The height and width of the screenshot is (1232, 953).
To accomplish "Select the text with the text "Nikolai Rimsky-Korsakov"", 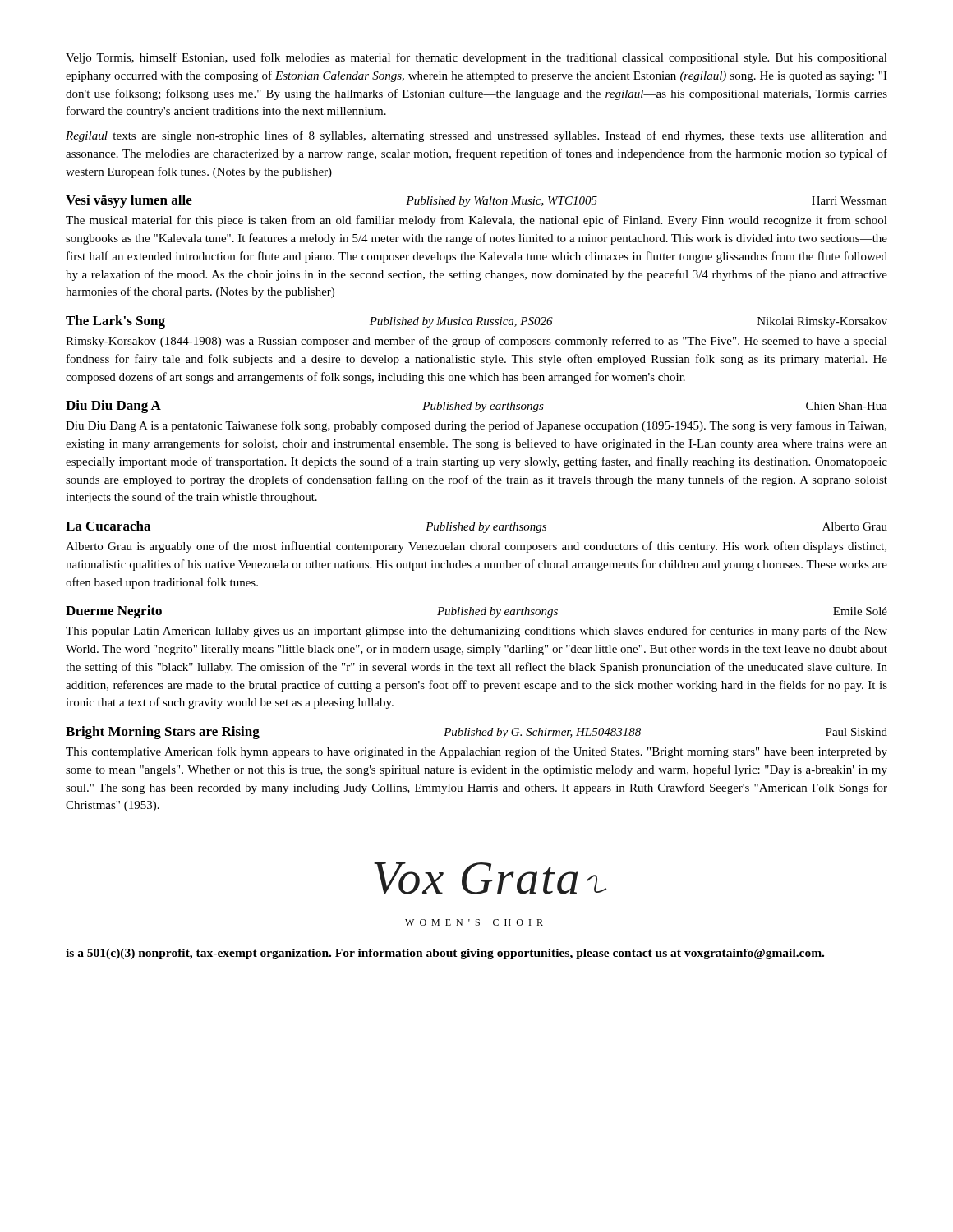I will (822, 321).
